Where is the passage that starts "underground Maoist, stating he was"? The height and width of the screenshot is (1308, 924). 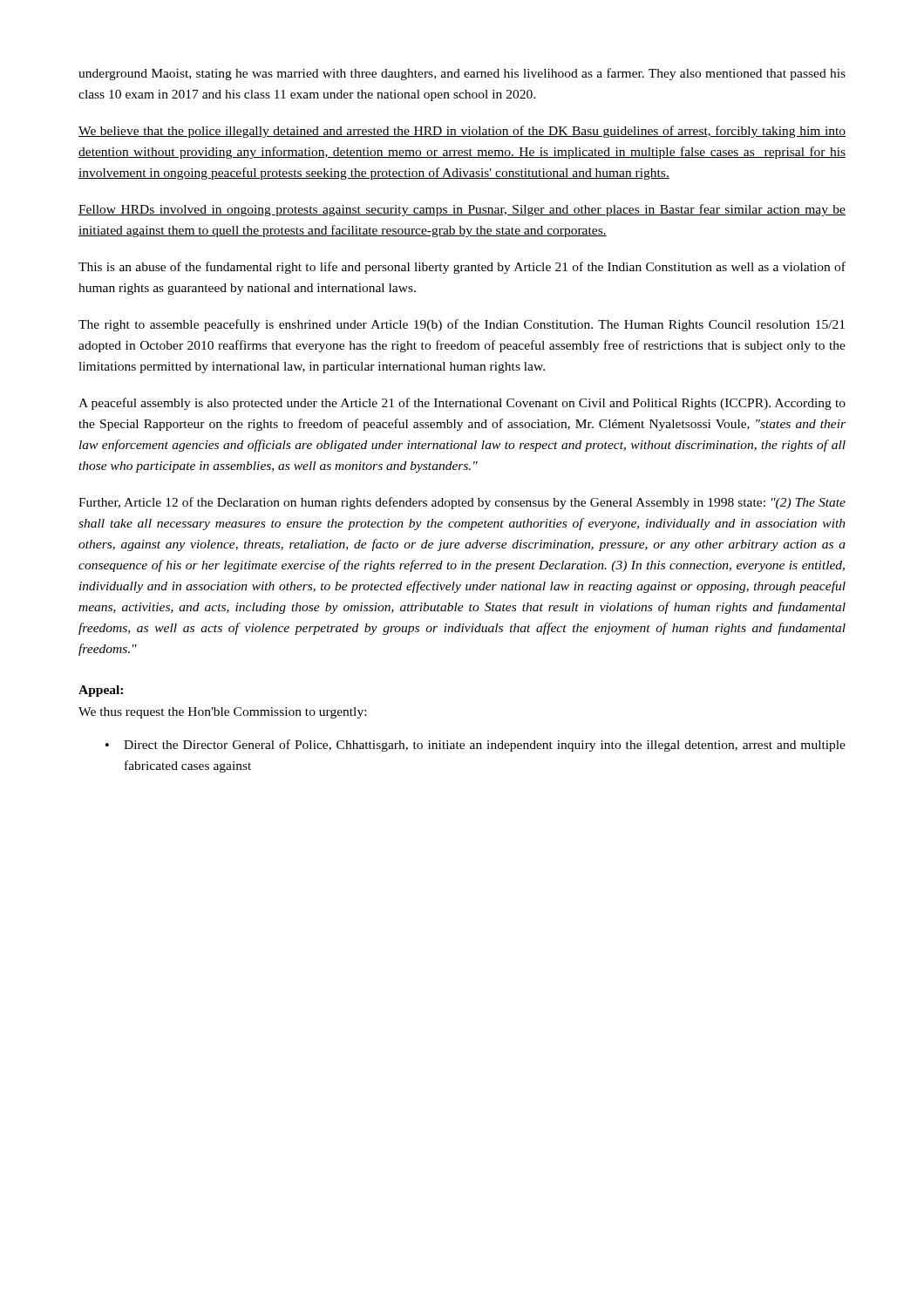point(462,83)
